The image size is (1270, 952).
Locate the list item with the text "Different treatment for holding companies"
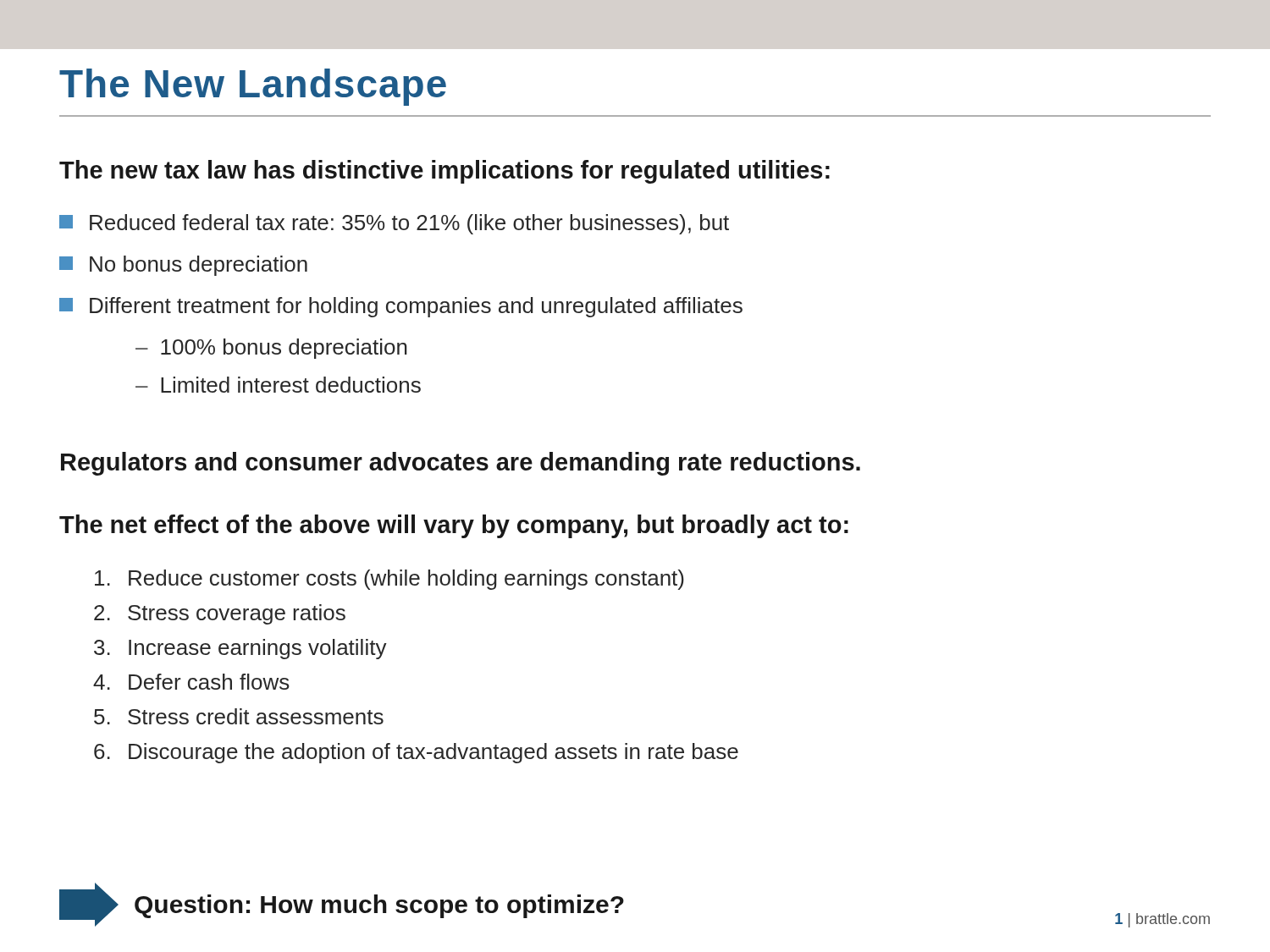[401, 306]
